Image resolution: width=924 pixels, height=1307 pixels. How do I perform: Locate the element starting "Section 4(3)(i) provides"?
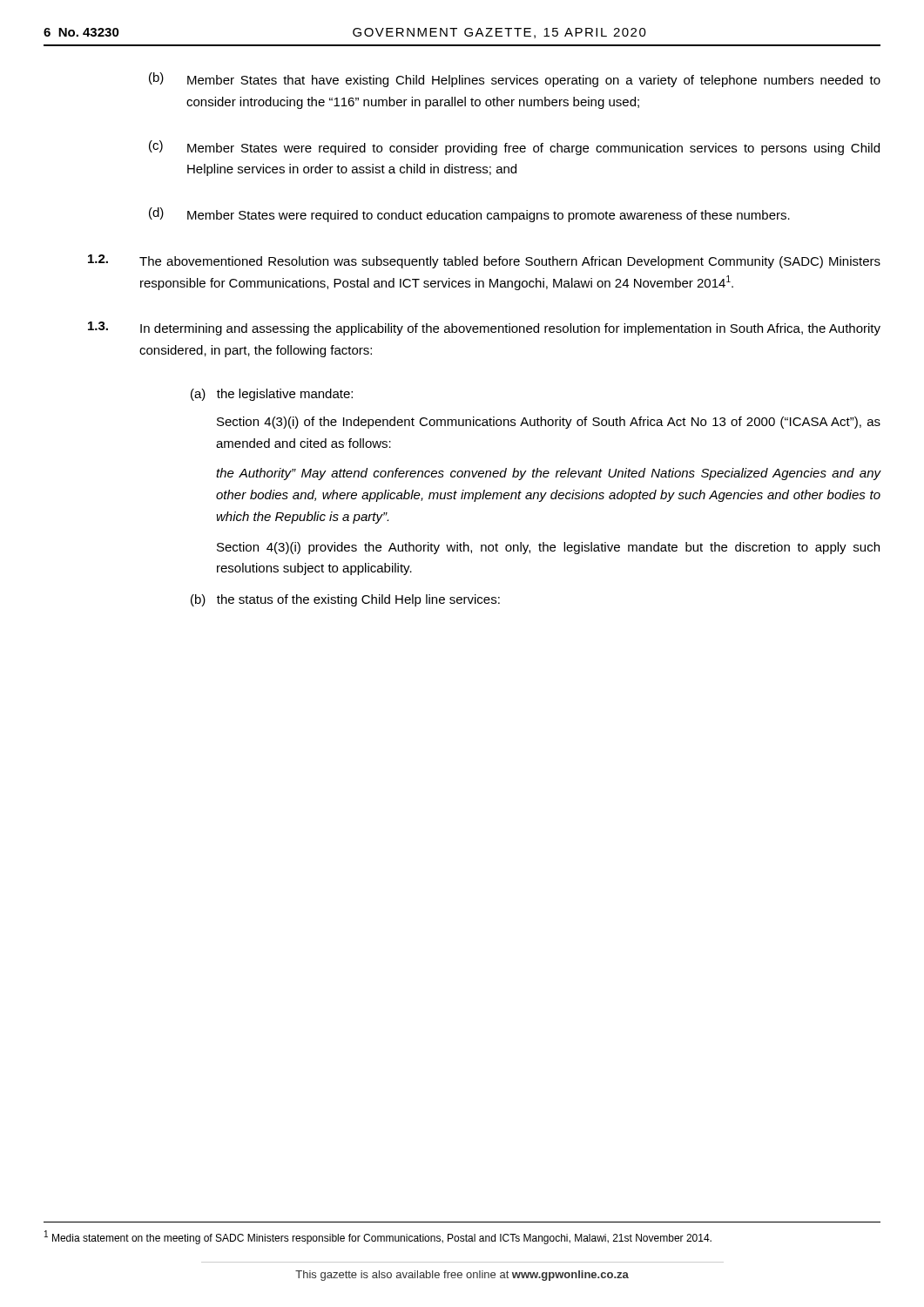(x=548, y=557)
